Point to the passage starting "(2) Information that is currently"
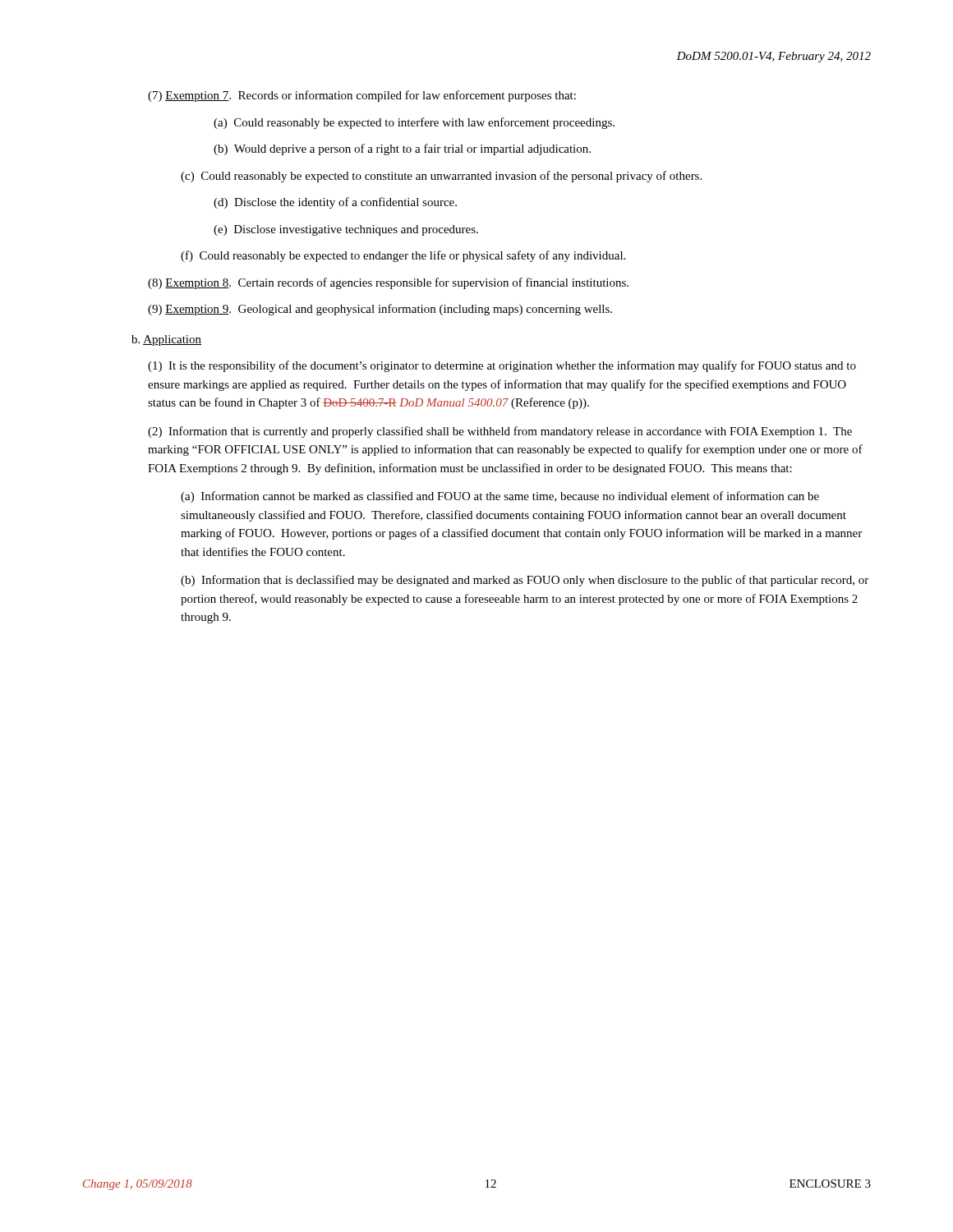Image resolution: width=953 pixels, height=1232 pixels. coord(505,449)
